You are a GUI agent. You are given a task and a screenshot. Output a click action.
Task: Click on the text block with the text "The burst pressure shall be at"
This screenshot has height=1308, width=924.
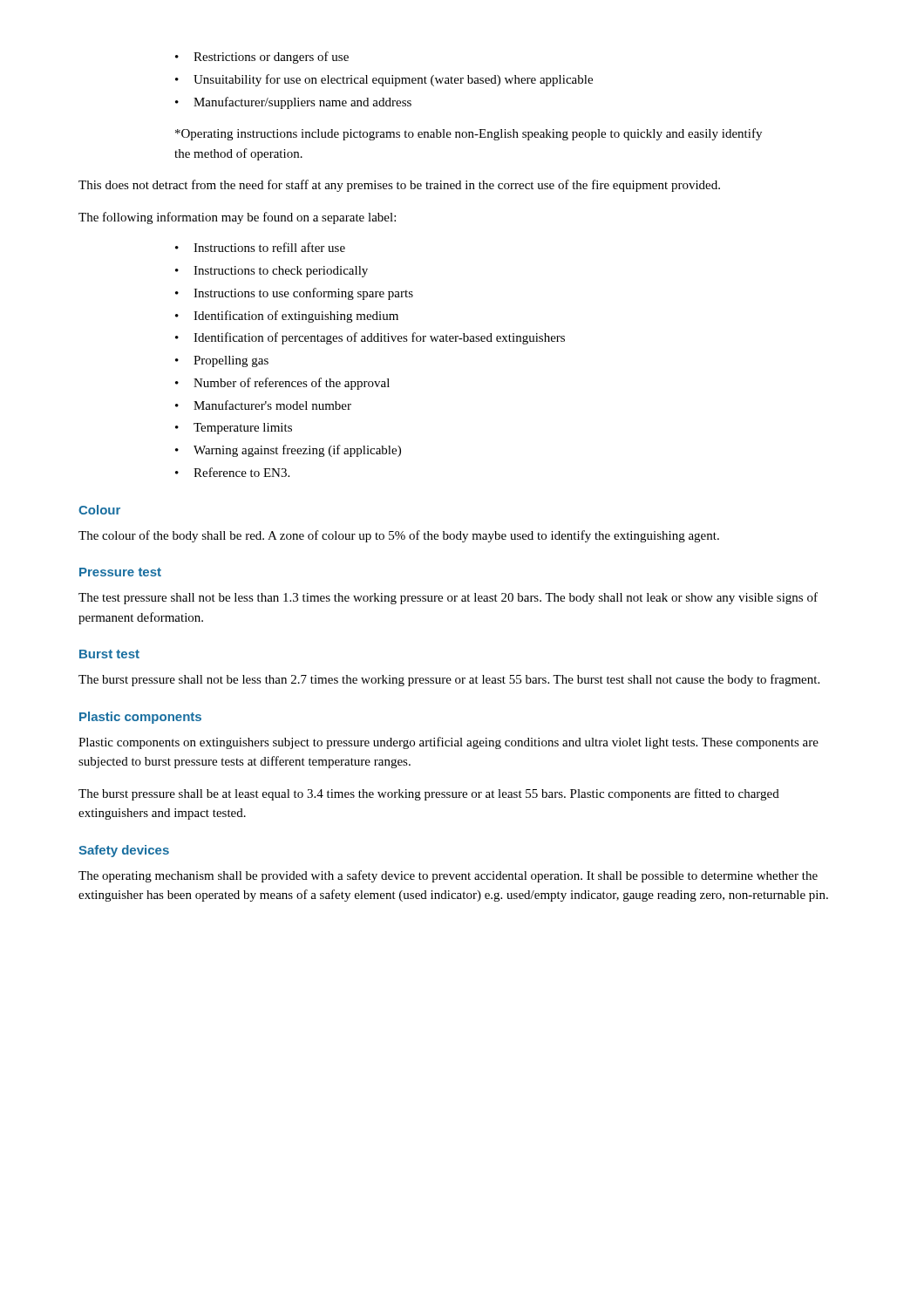pyautogui.click(x=429, y=803)
